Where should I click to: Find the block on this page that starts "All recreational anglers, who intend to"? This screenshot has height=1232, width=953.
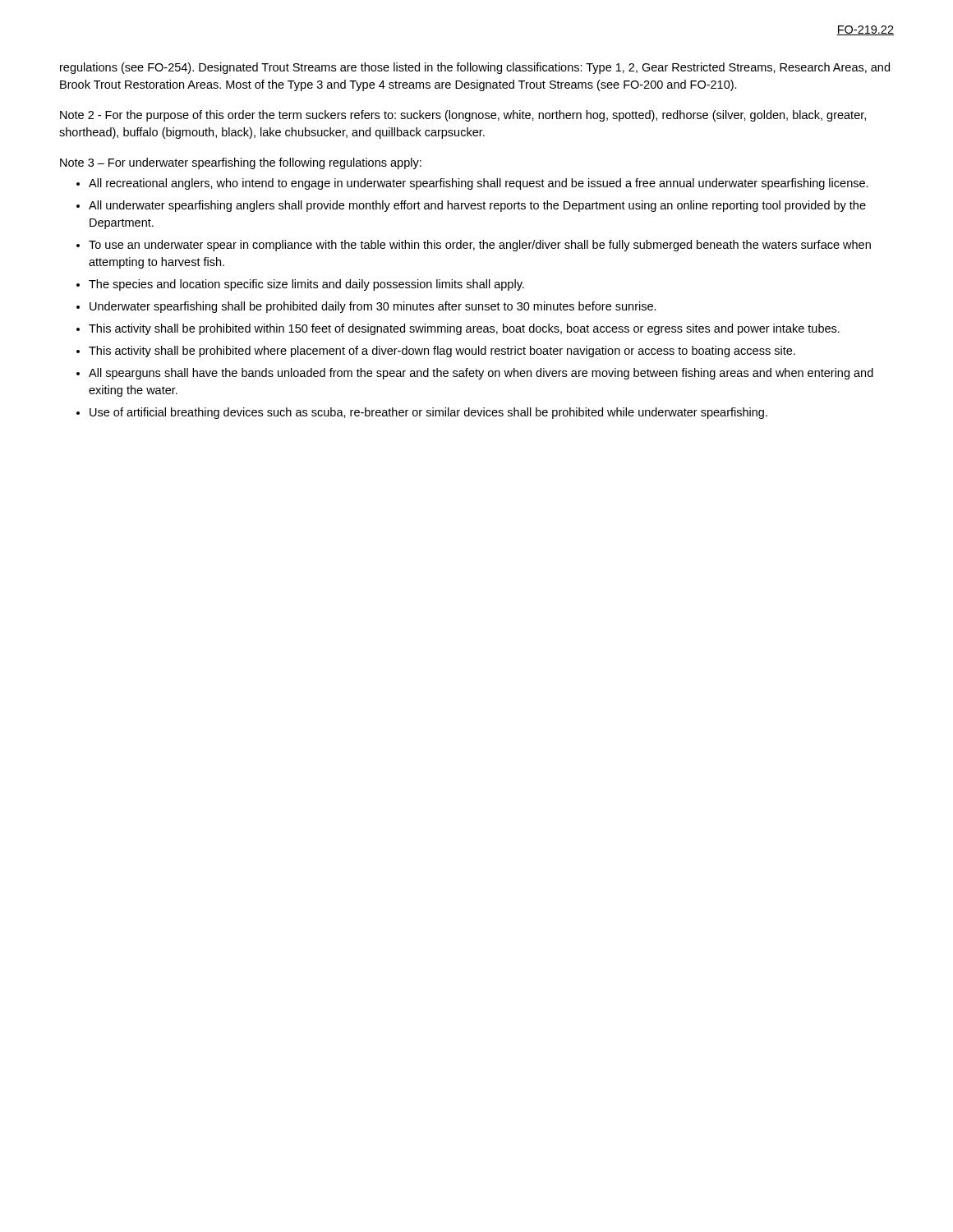(479, 183)
